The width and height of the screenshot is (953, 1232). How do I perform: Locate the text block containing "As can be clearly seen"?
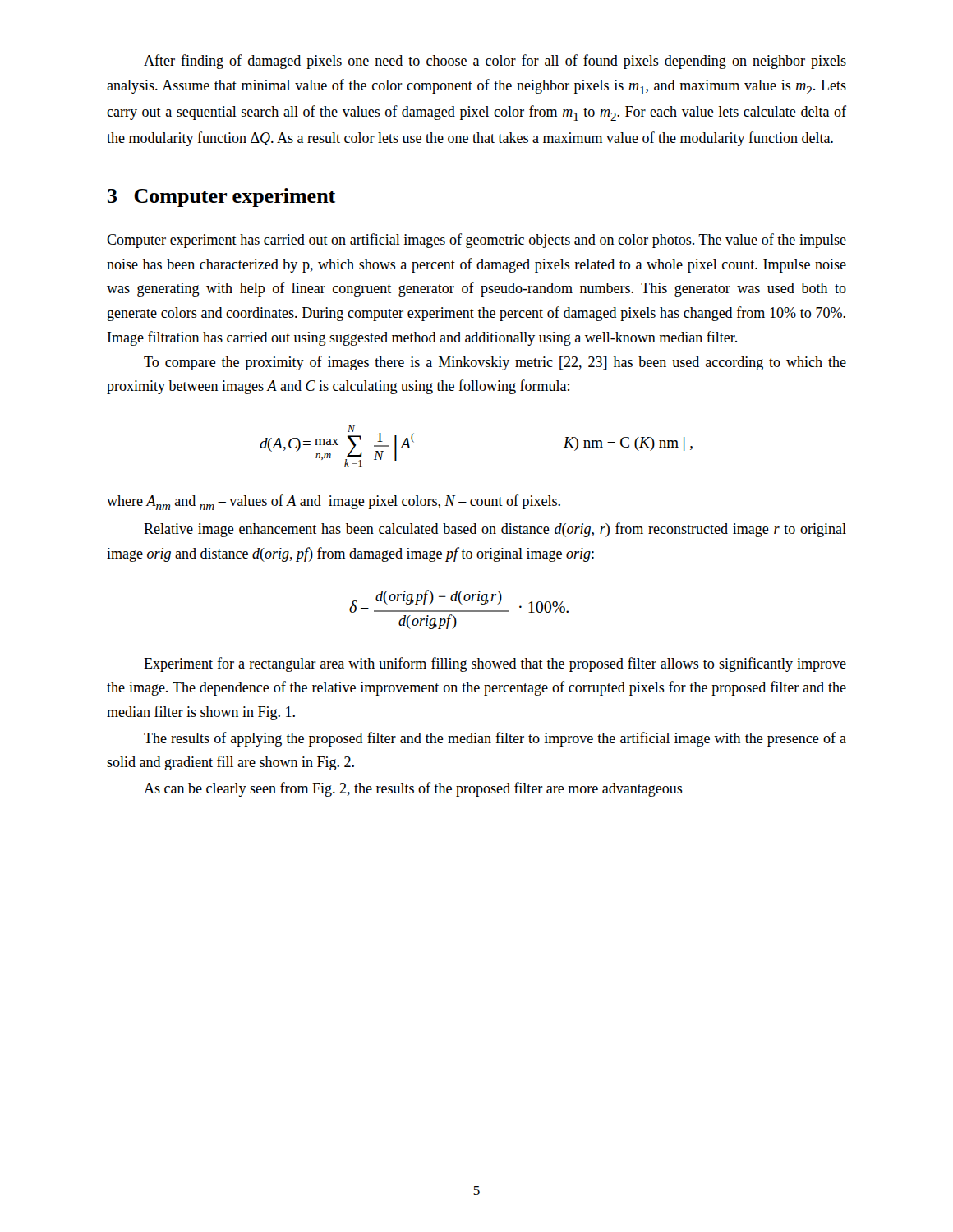[476, 789]
